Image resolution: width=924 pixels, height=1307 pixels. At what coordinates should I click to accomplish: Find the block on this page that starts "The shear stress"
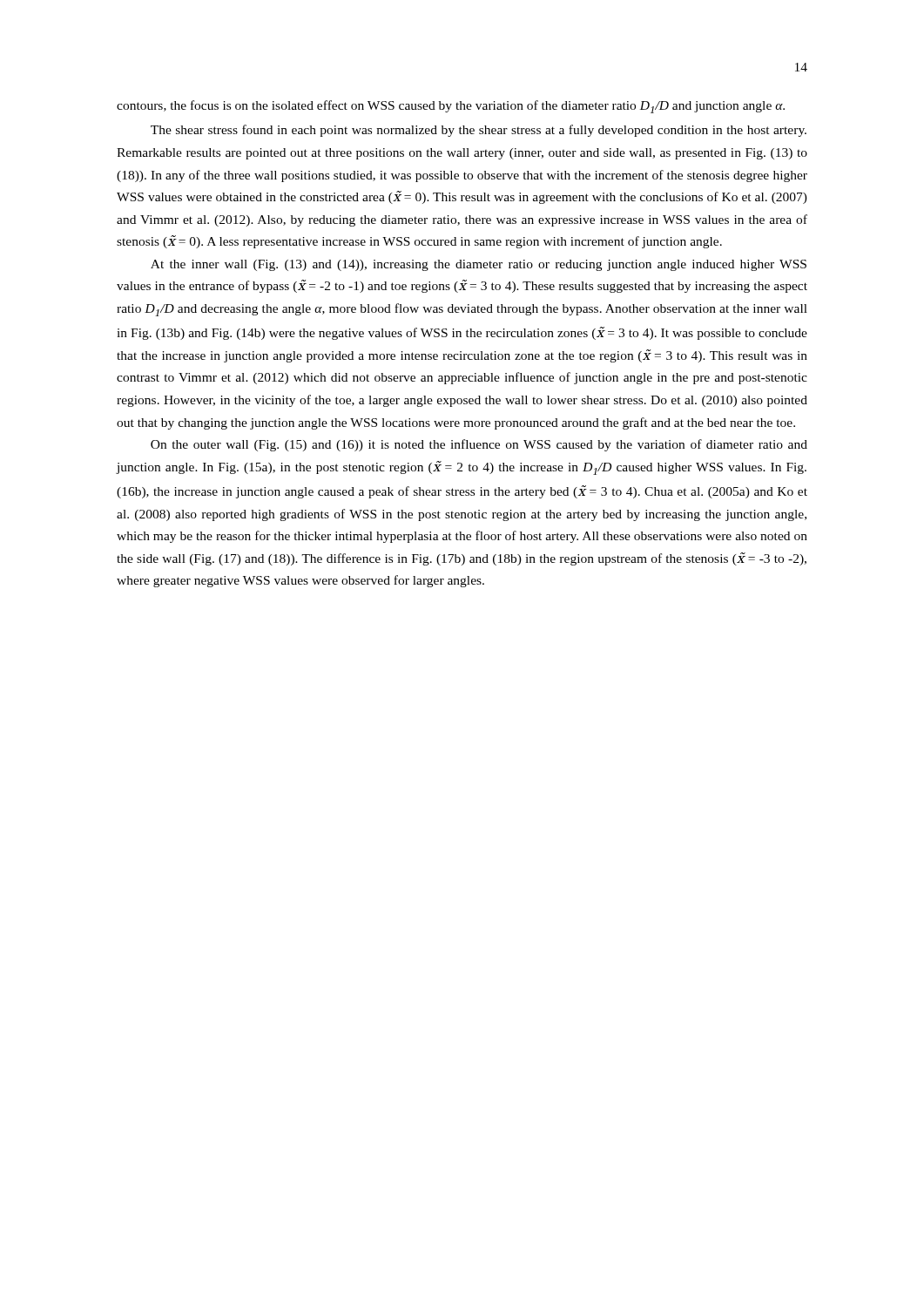(x=462, y=186)
